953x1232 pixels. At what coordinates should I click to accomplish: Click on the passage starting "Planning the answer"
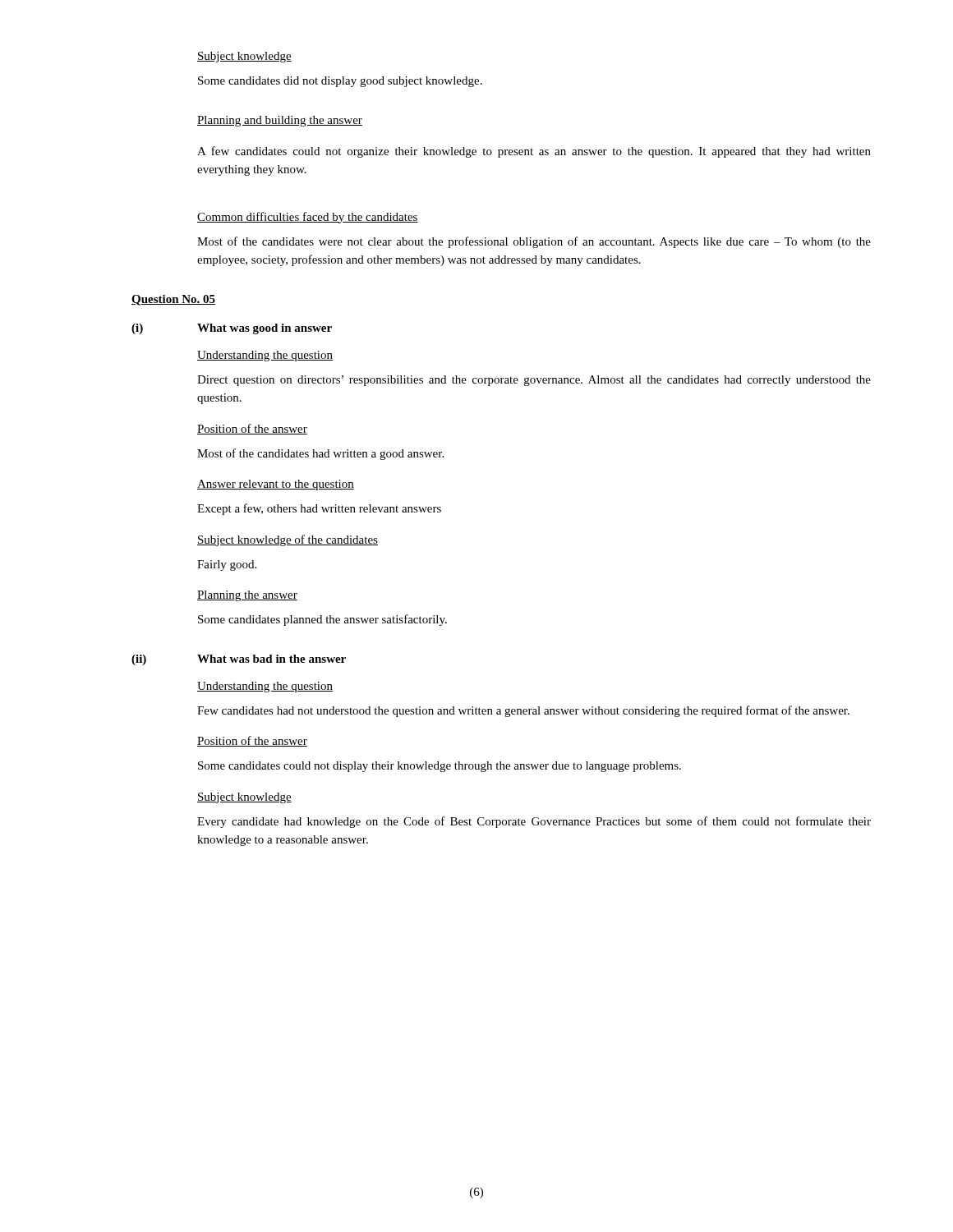click(247, 595)
